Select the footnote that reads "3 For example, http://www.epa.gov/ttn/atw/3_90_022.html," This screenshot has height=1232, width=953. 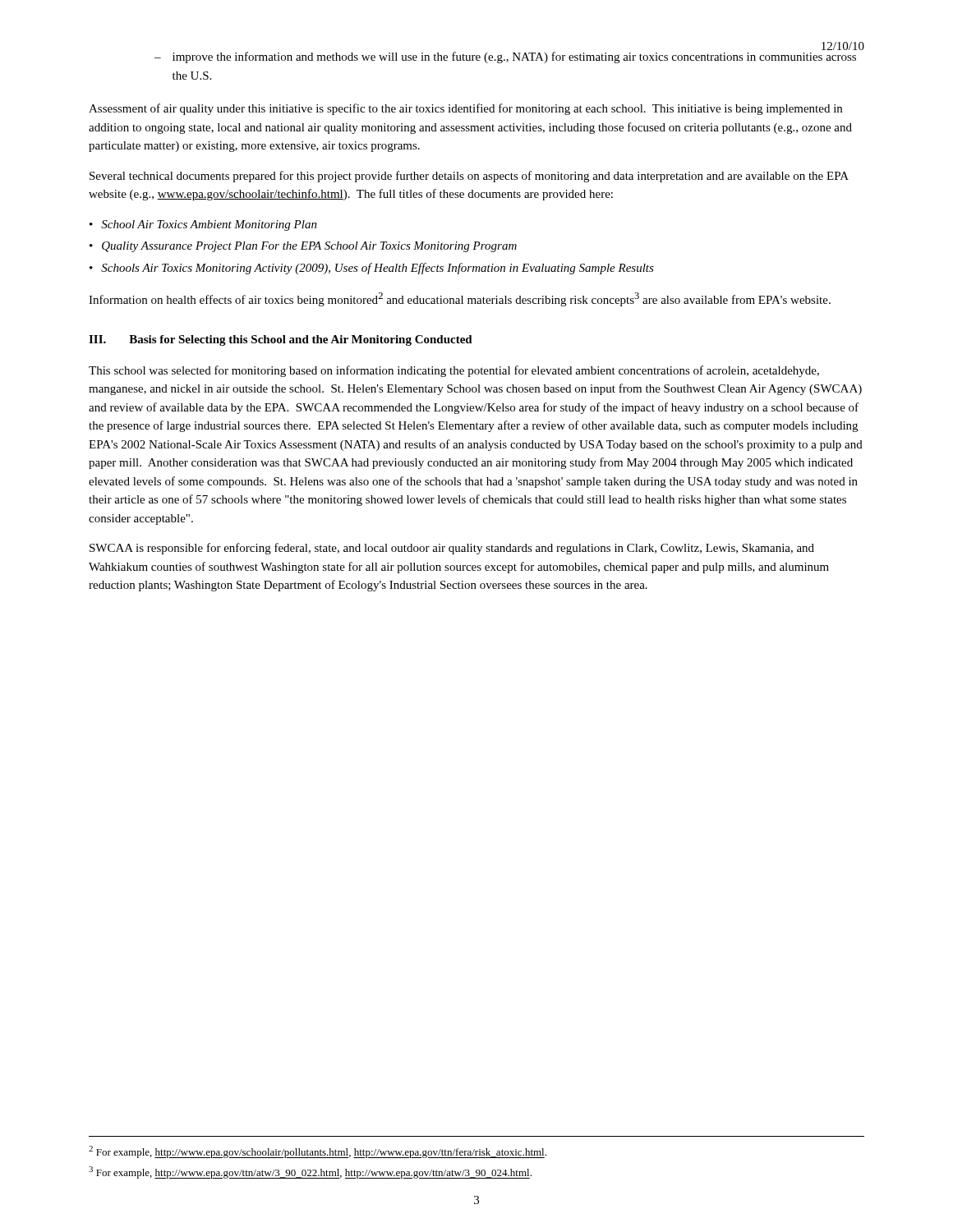click(x=311, y=1172)
